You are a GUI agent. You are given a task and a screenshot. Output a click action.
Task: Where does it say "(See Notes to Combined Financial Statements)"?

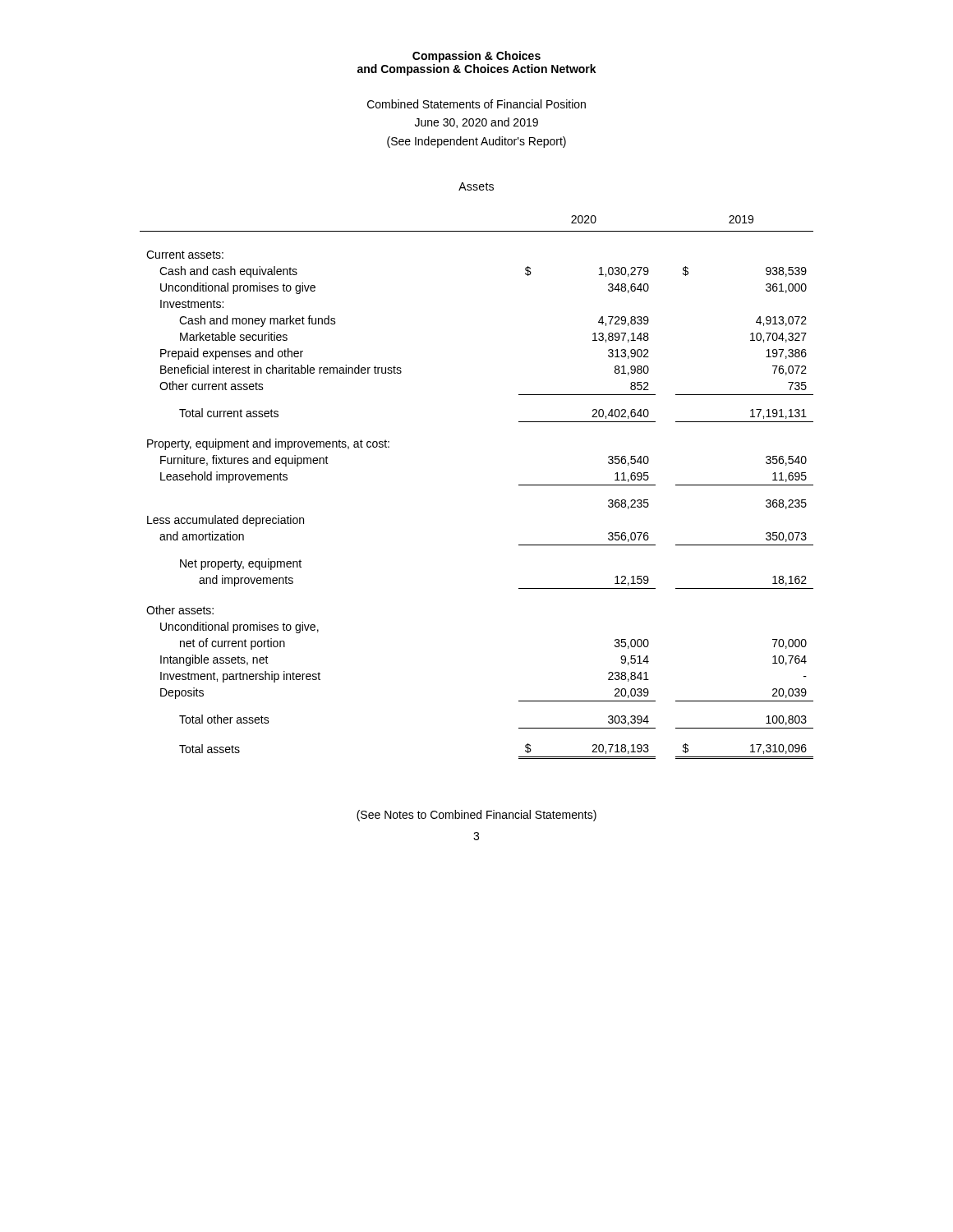click(476, 815)
